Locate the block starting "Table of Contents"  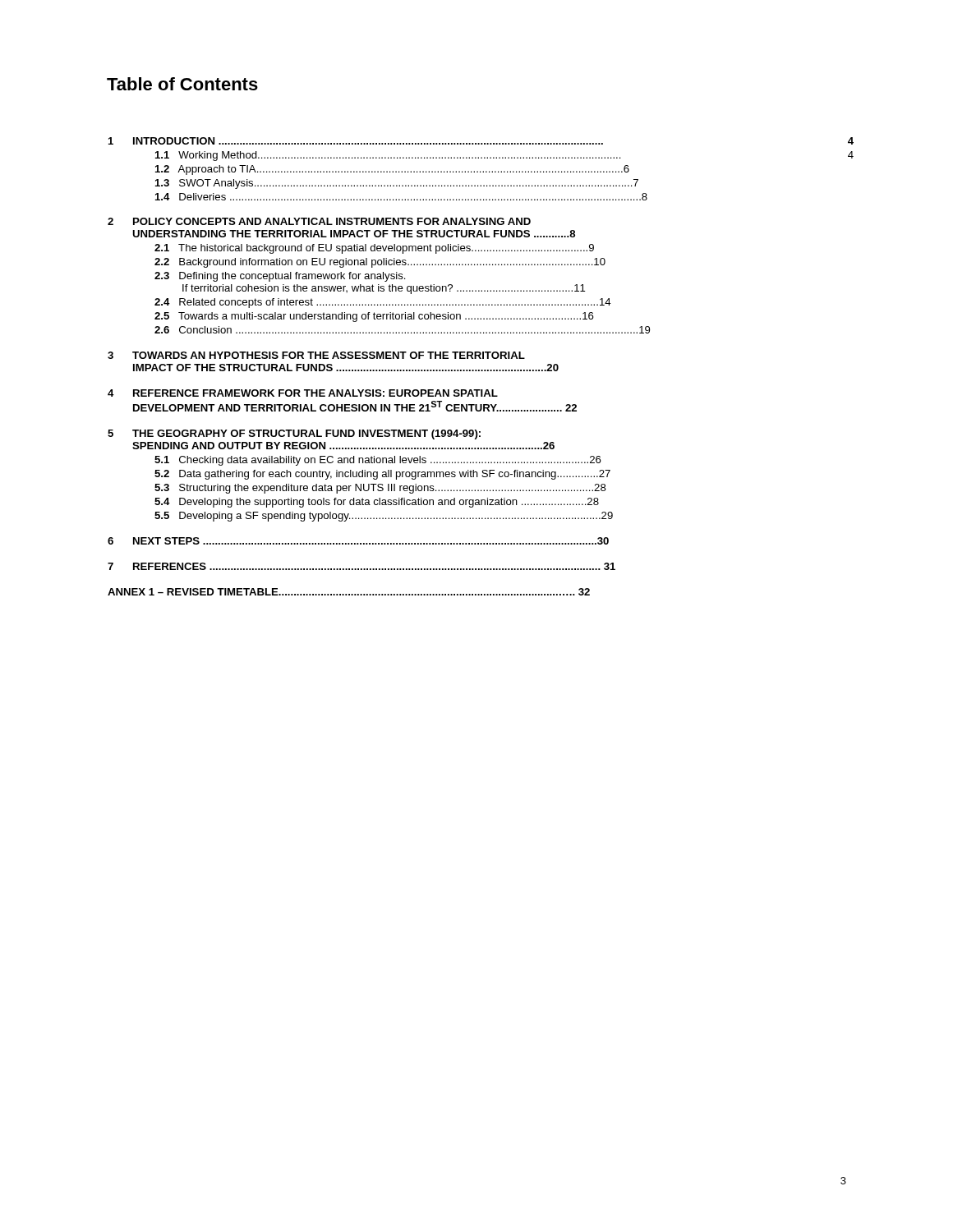click(x=182, y=84)
